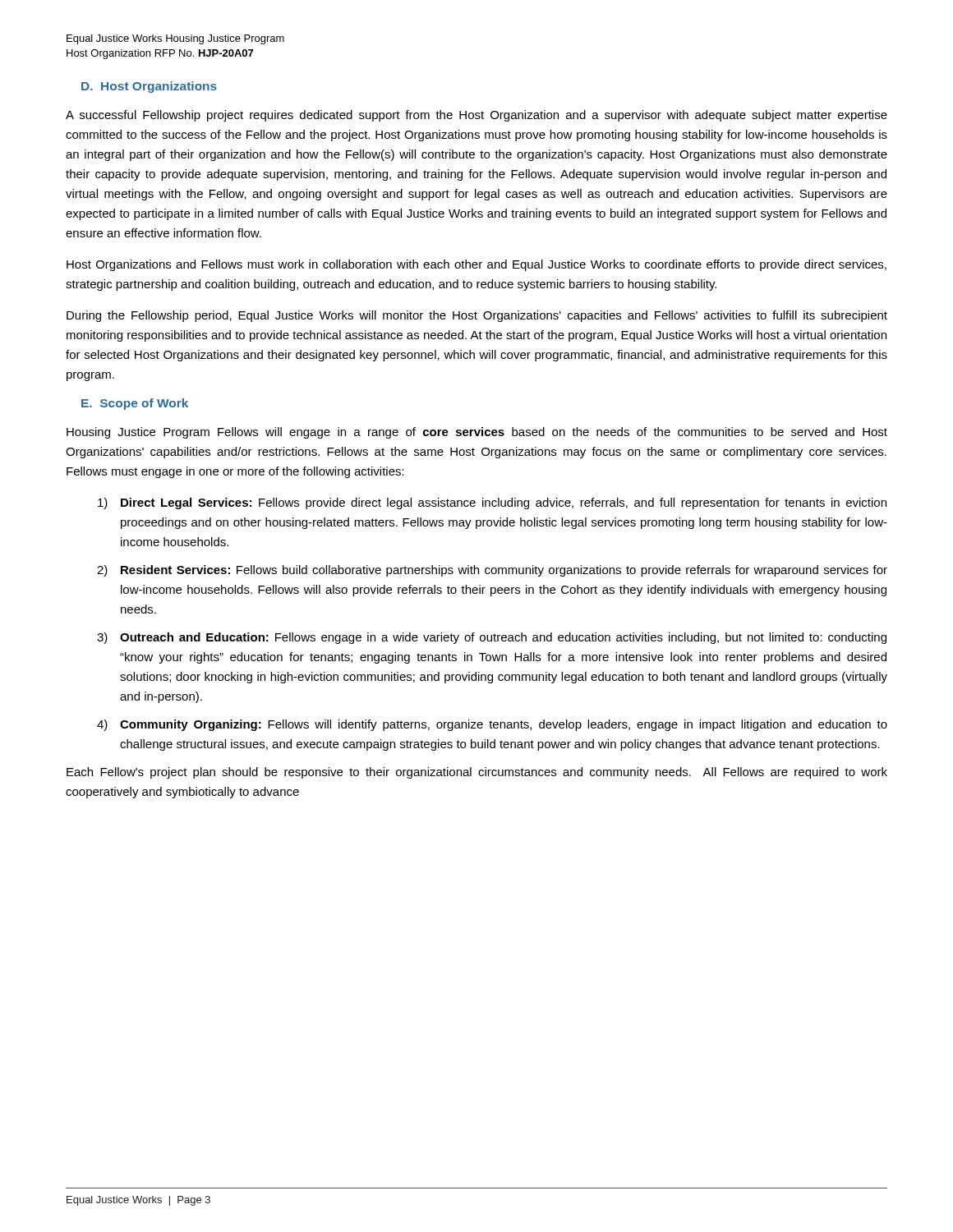The width and height of the screenshot is (953, 1232).
Task: Navigate to the block starting "3) Outreach and Education: Fellows engage in"
Action: click(x=492, y=667)
